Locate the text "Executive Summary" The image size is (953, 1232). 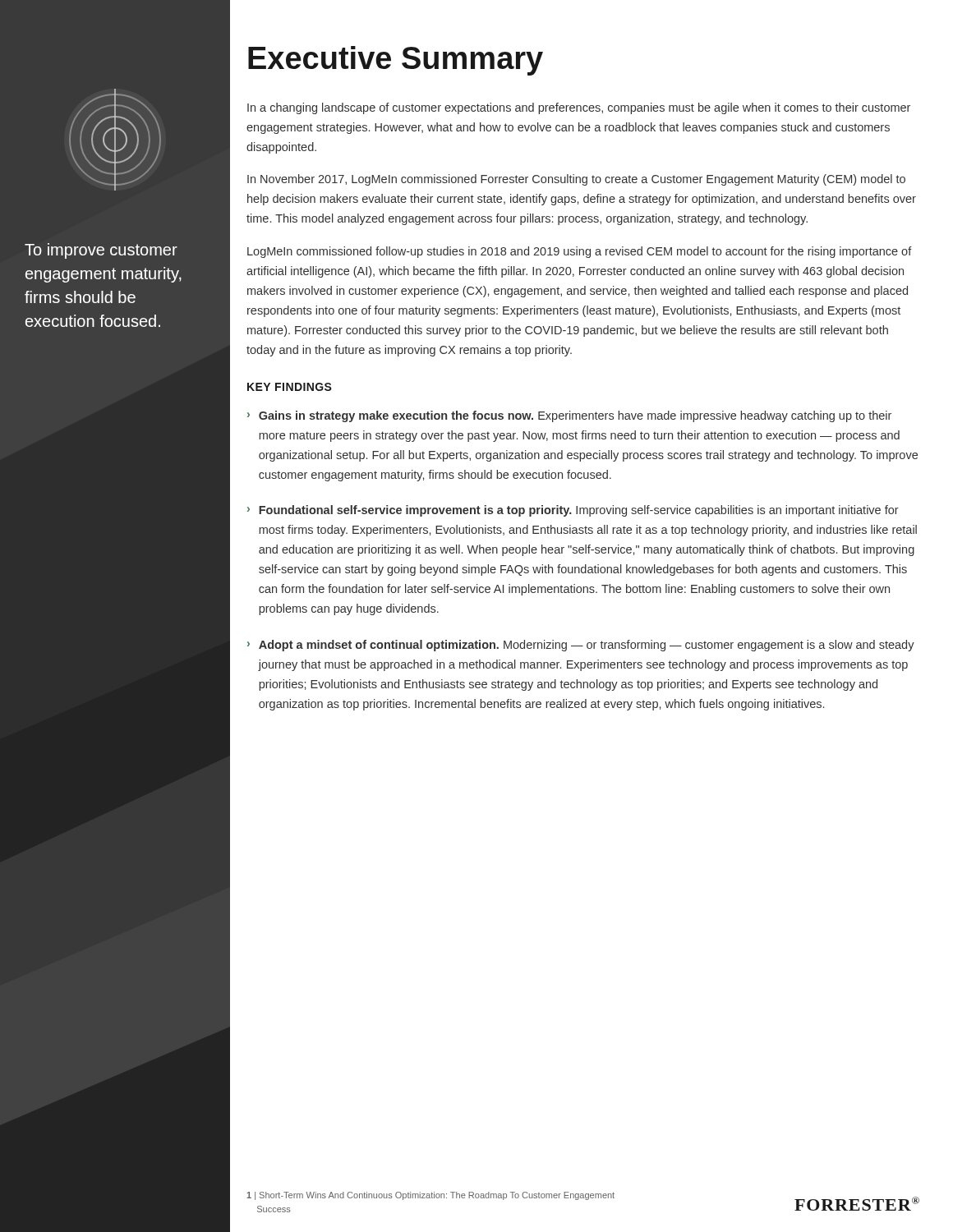[x=395, y=58]
